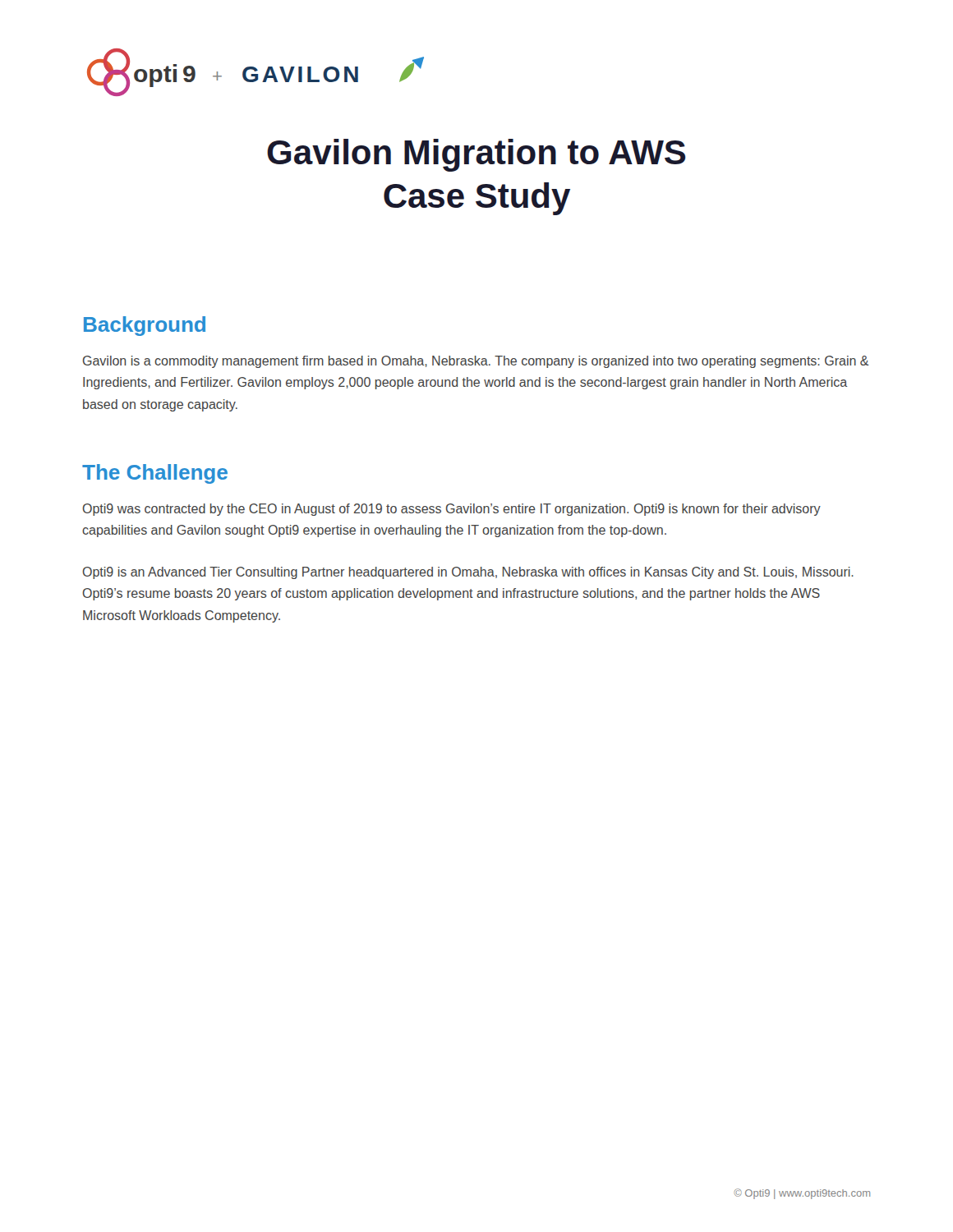Navigate to the text starting "Opti9 is an Advanced Tier Consulting Partner"
The image size is (953, 1232).
[x=476, y=594]
